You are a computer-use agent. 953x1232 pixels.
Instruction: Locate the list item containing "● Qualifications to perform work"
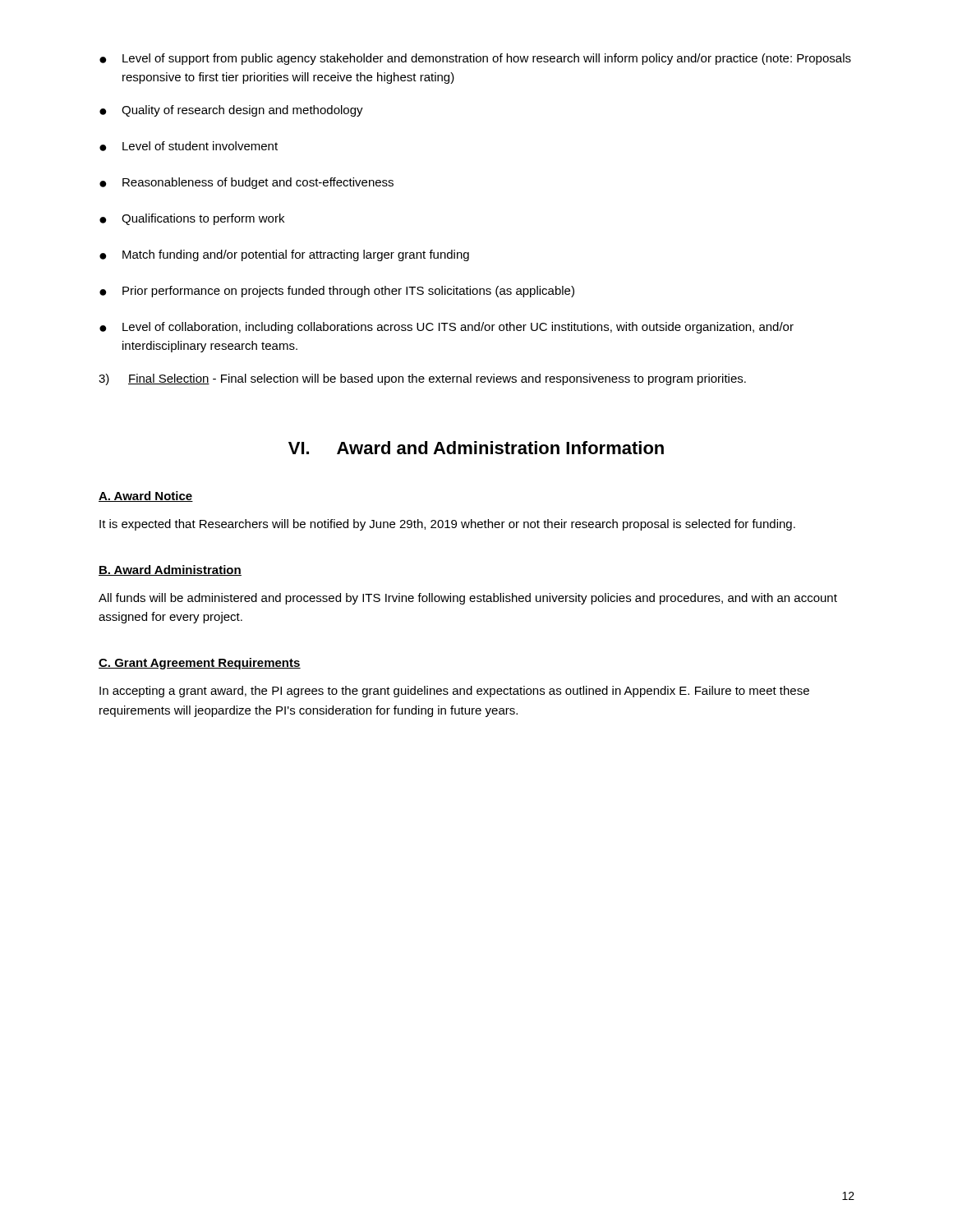click(192, 219)
